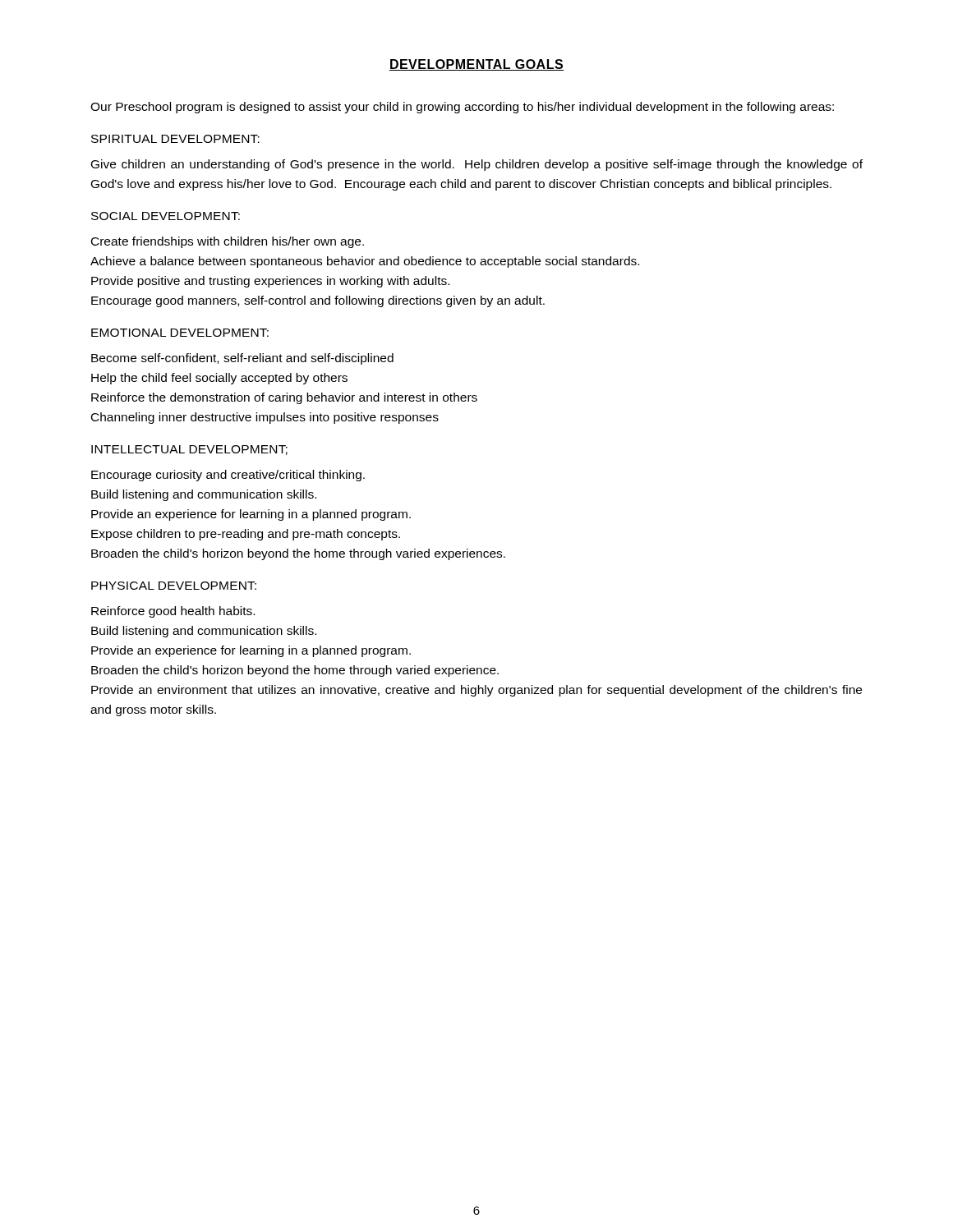Viewport: 953px width, 1232px height.
Task: Select the block starting "Our Preschool program is designed"
Action: [463, 106]
